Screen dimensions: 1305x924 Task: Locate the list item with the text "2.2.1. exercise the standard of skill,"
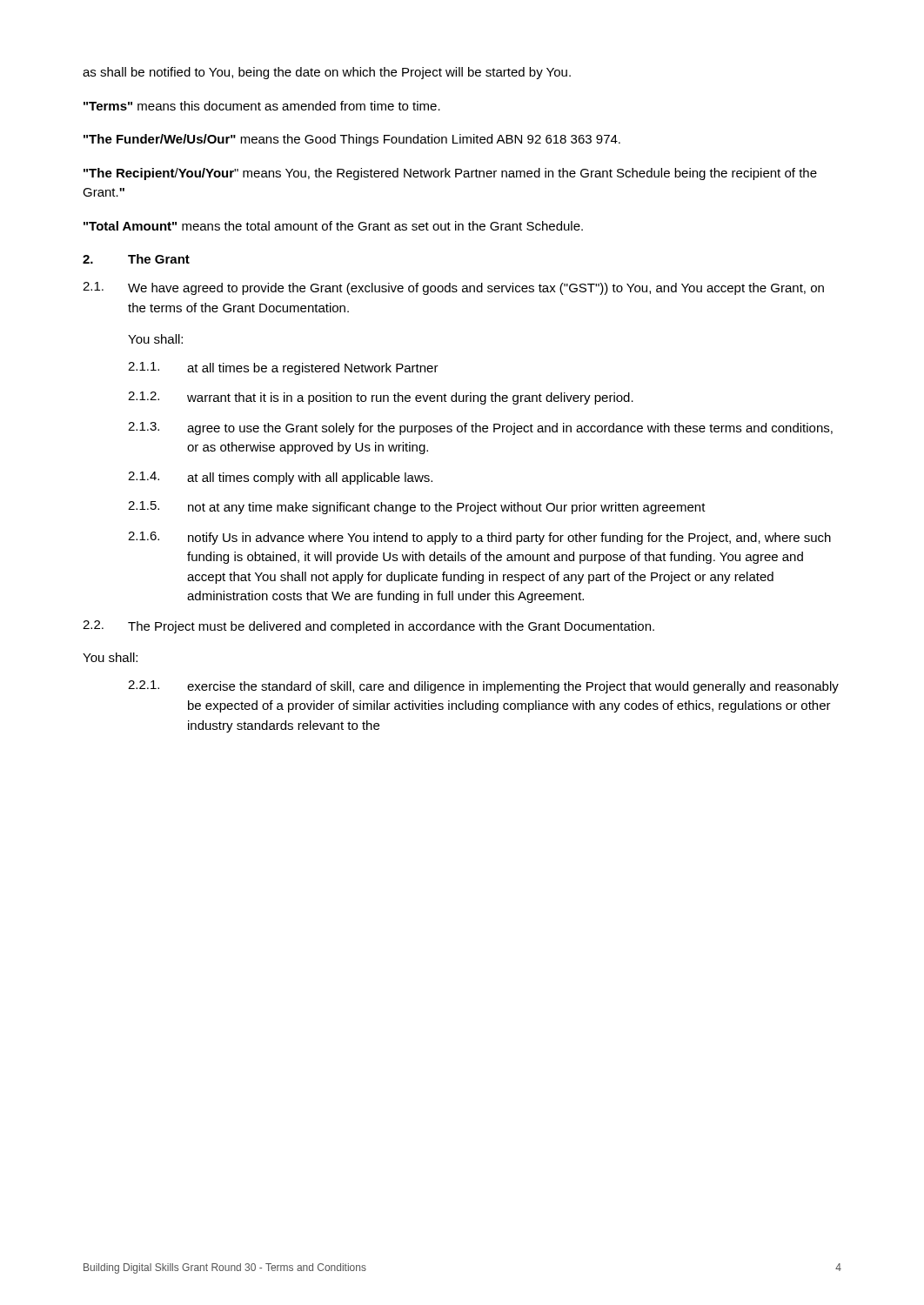(x=485, y=706)
